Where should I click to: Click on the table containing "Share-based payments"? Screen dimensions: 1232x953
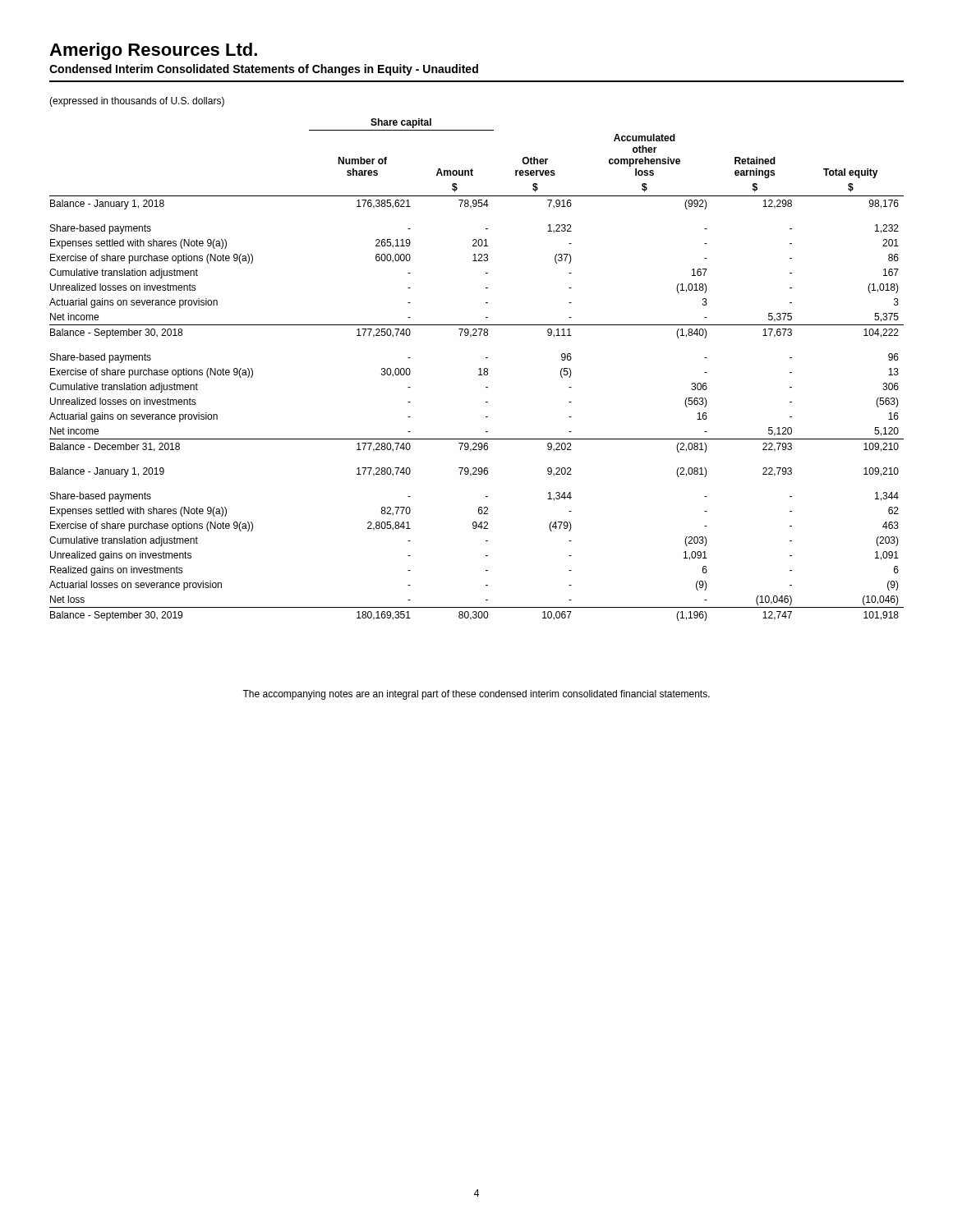(x=476, y=369)
